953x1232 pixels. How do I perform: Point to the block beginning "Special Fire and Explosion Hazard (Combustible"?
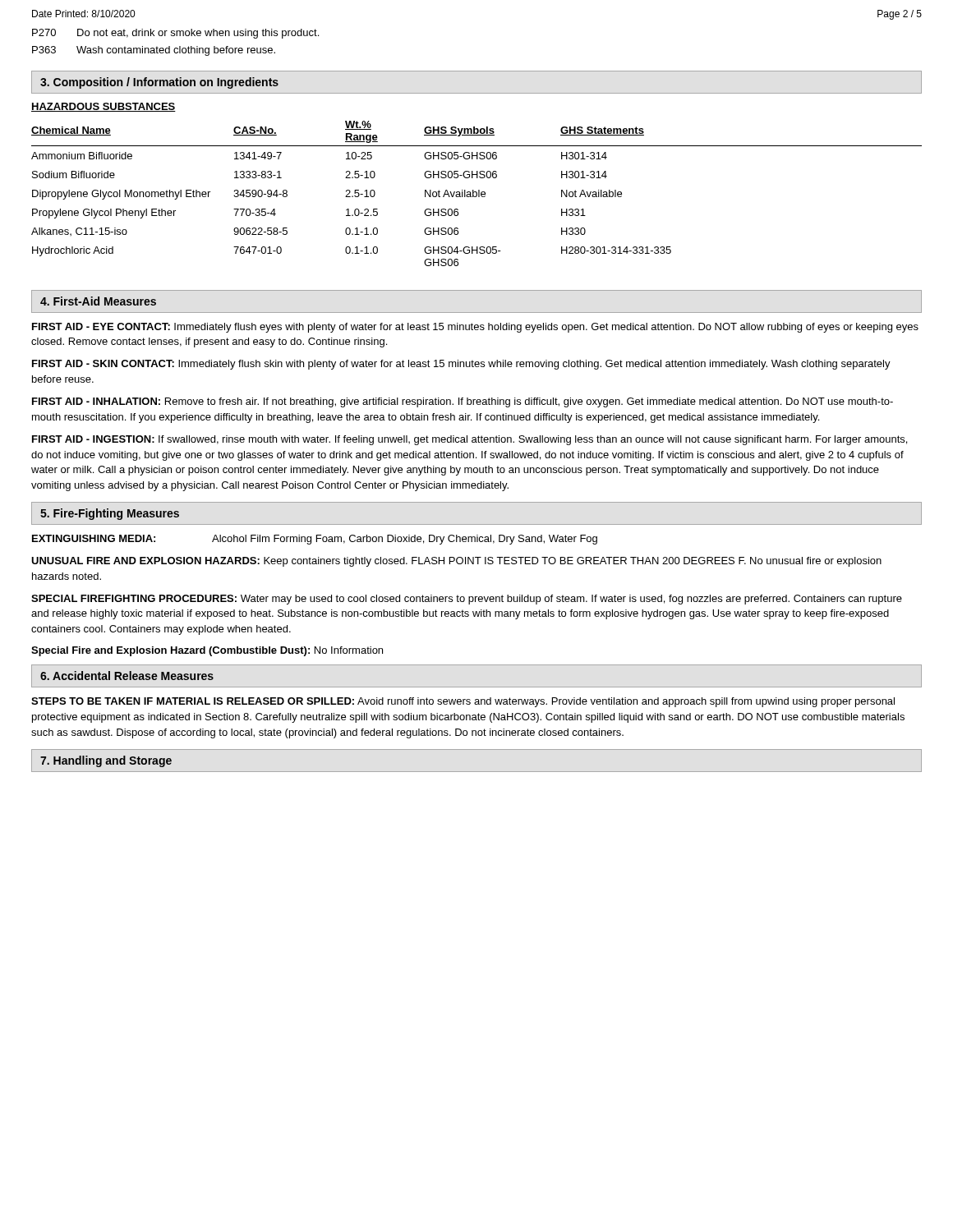208,650
